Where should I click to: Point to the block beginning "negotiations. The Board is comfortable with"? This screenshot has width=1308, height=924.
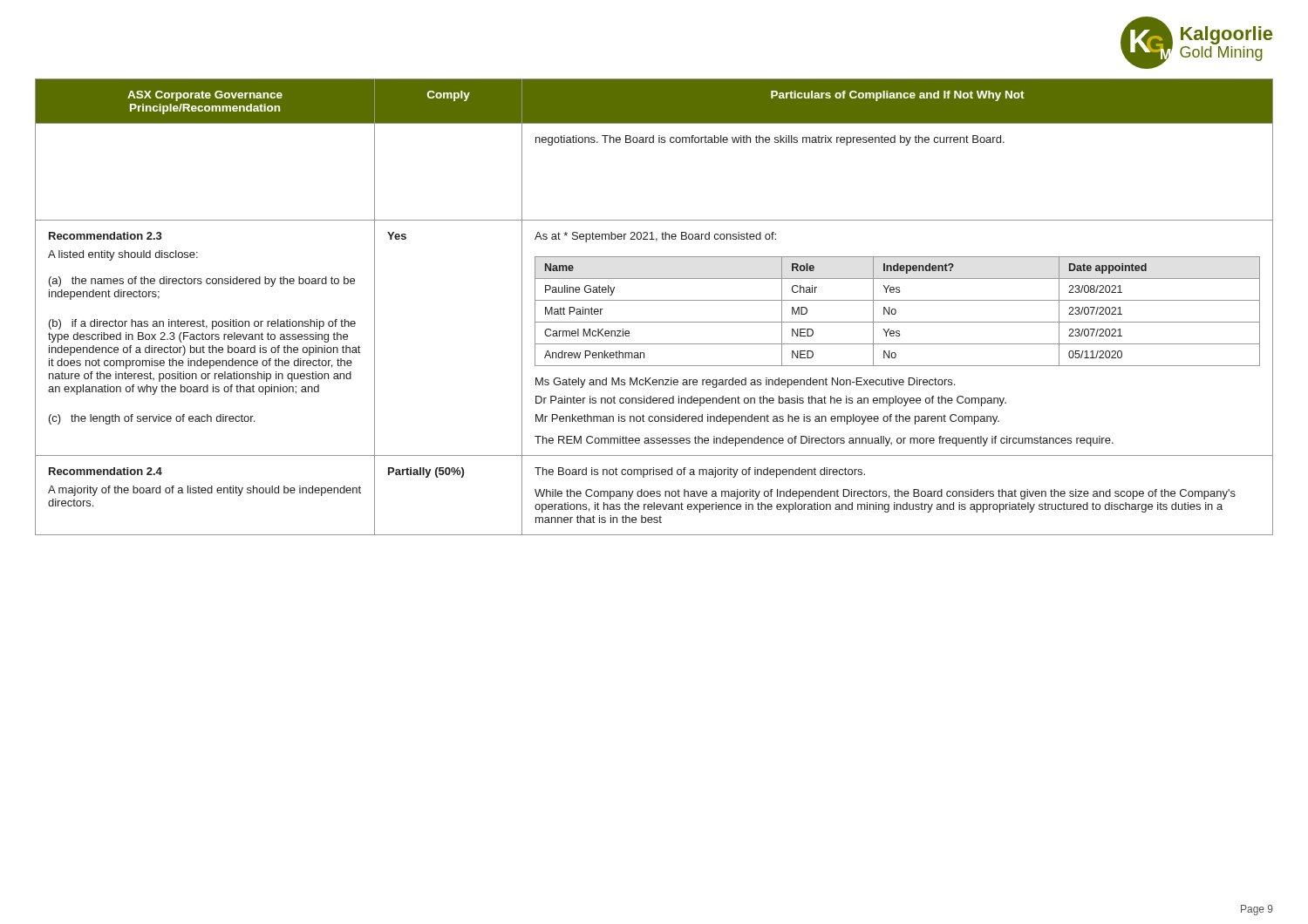[770, 139]
